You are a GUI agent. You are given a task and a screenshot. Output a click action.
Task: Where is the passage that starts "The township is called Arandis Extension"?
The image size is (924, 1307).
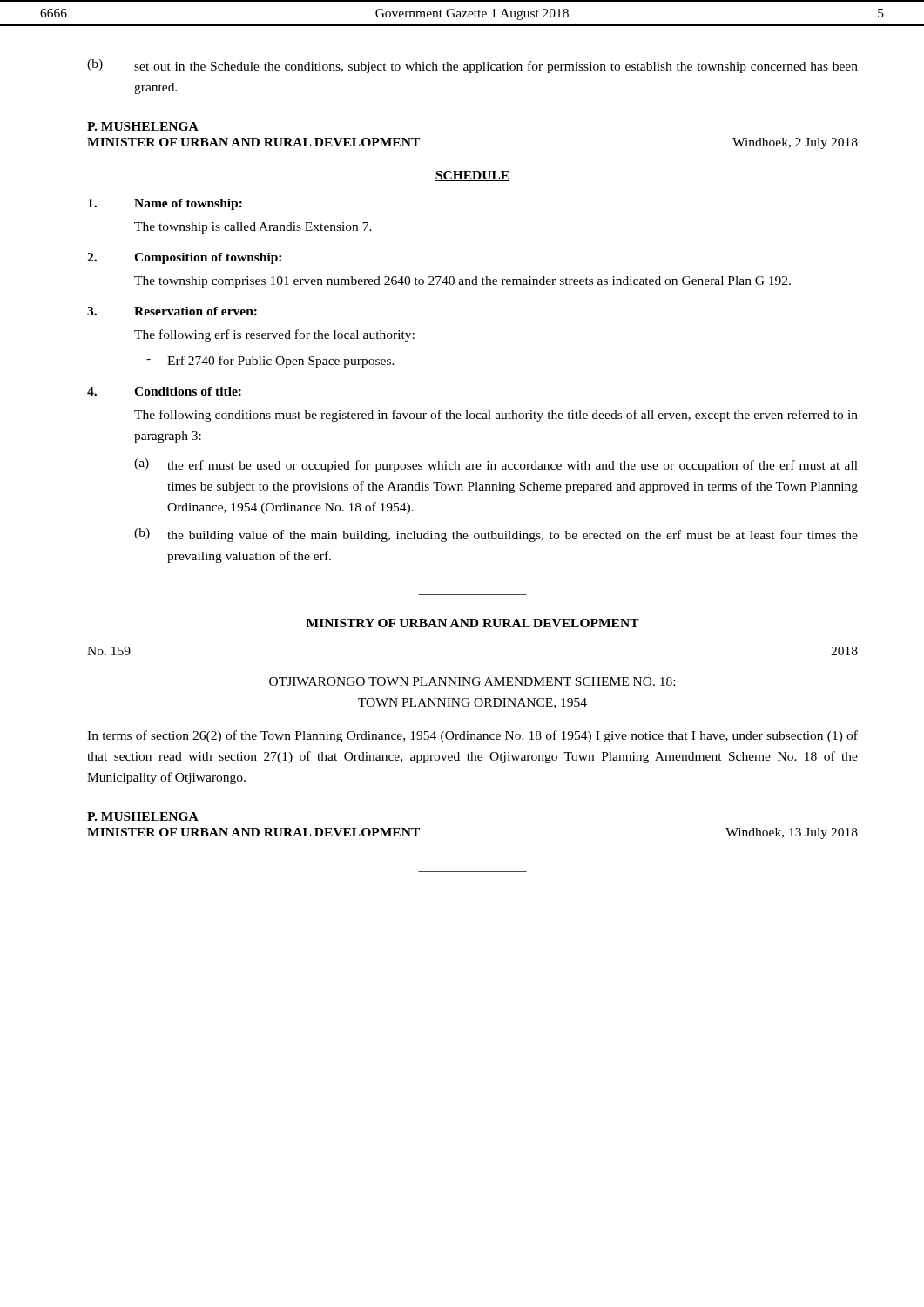[x=253, y=226]
